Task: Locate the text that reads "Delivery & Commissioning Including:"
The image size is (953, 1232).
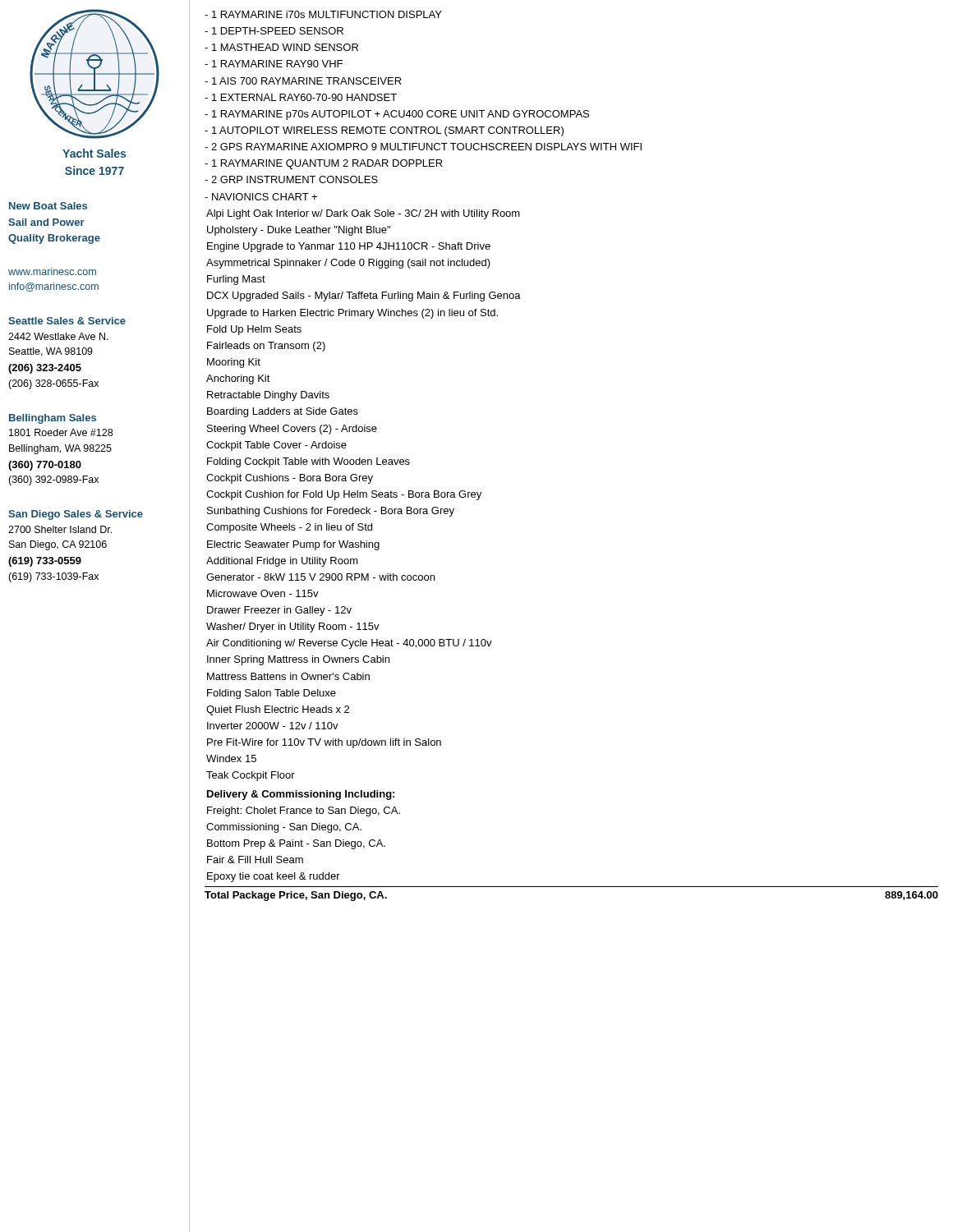Action: click(x=301, y=794)
